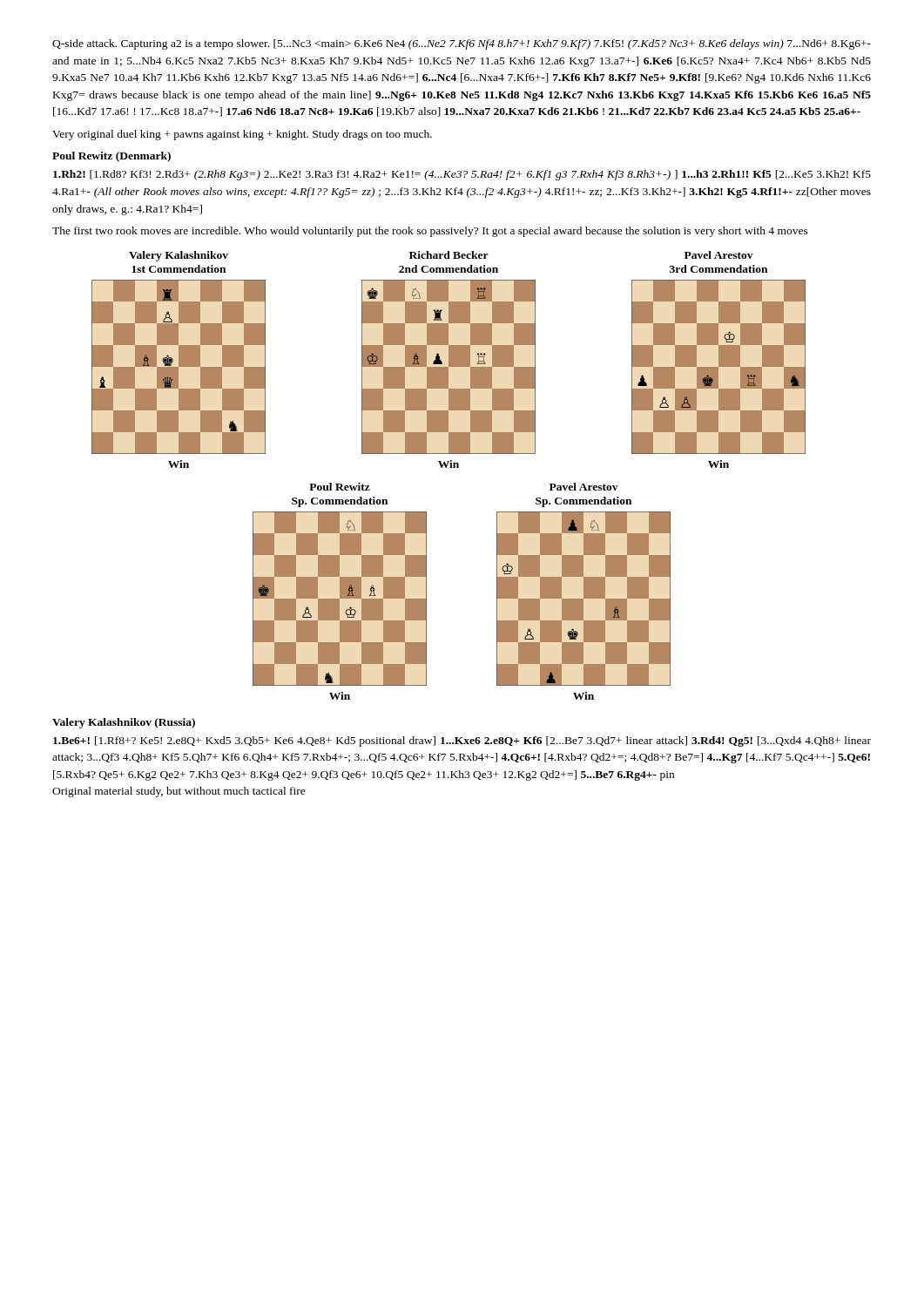Point to the text block starting "Very original duel king + pawns against king"
The width and height of the screenshot is (924, 1307).
pyautogui.click(x=242, y=134)
